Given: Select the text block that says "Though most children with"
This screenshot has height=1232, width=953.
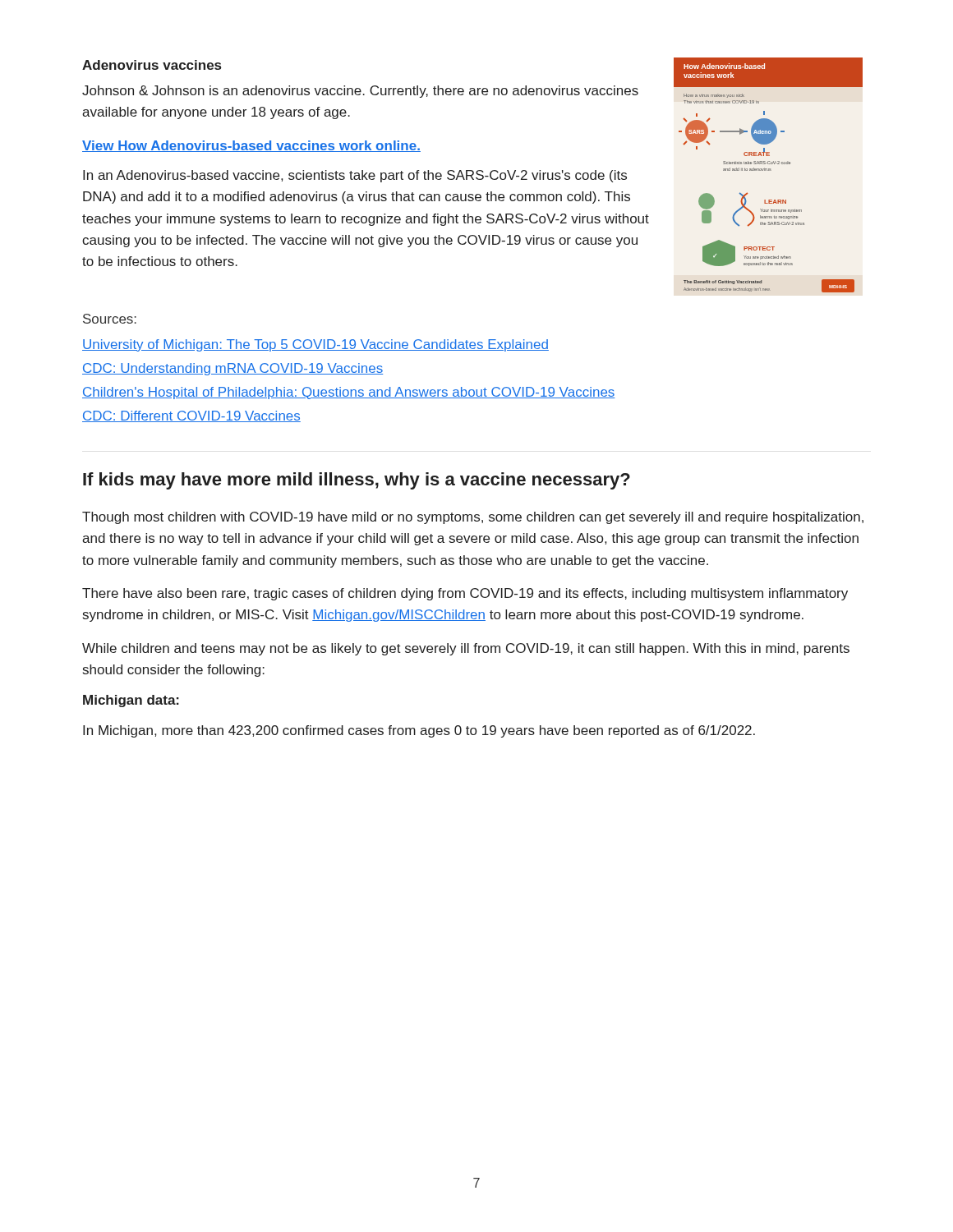Looking at the screenshot, I should [x=473, y=539].
